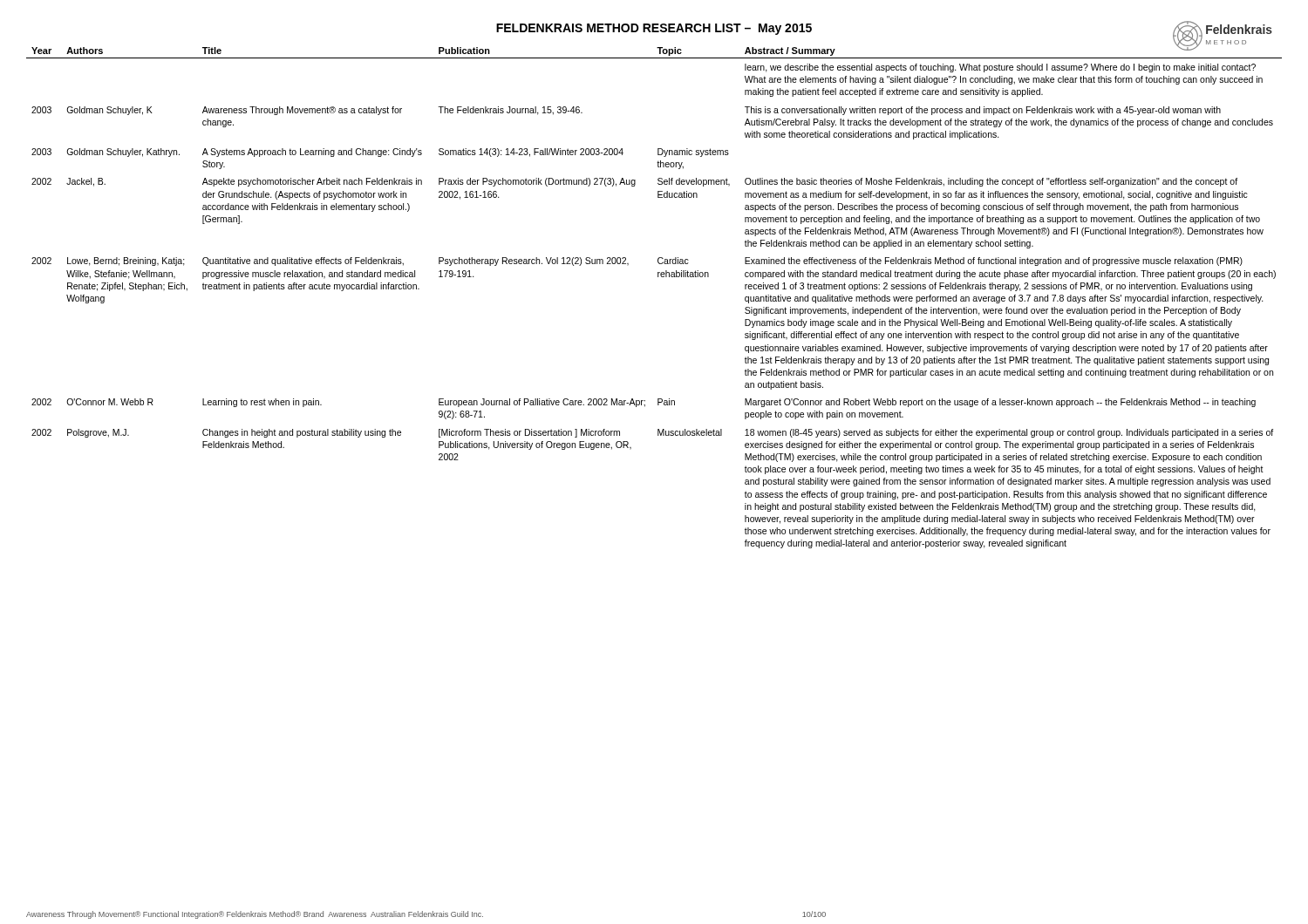The image size is (1308, 924).
Task: Select the logo
Action: click(1225, 37)
